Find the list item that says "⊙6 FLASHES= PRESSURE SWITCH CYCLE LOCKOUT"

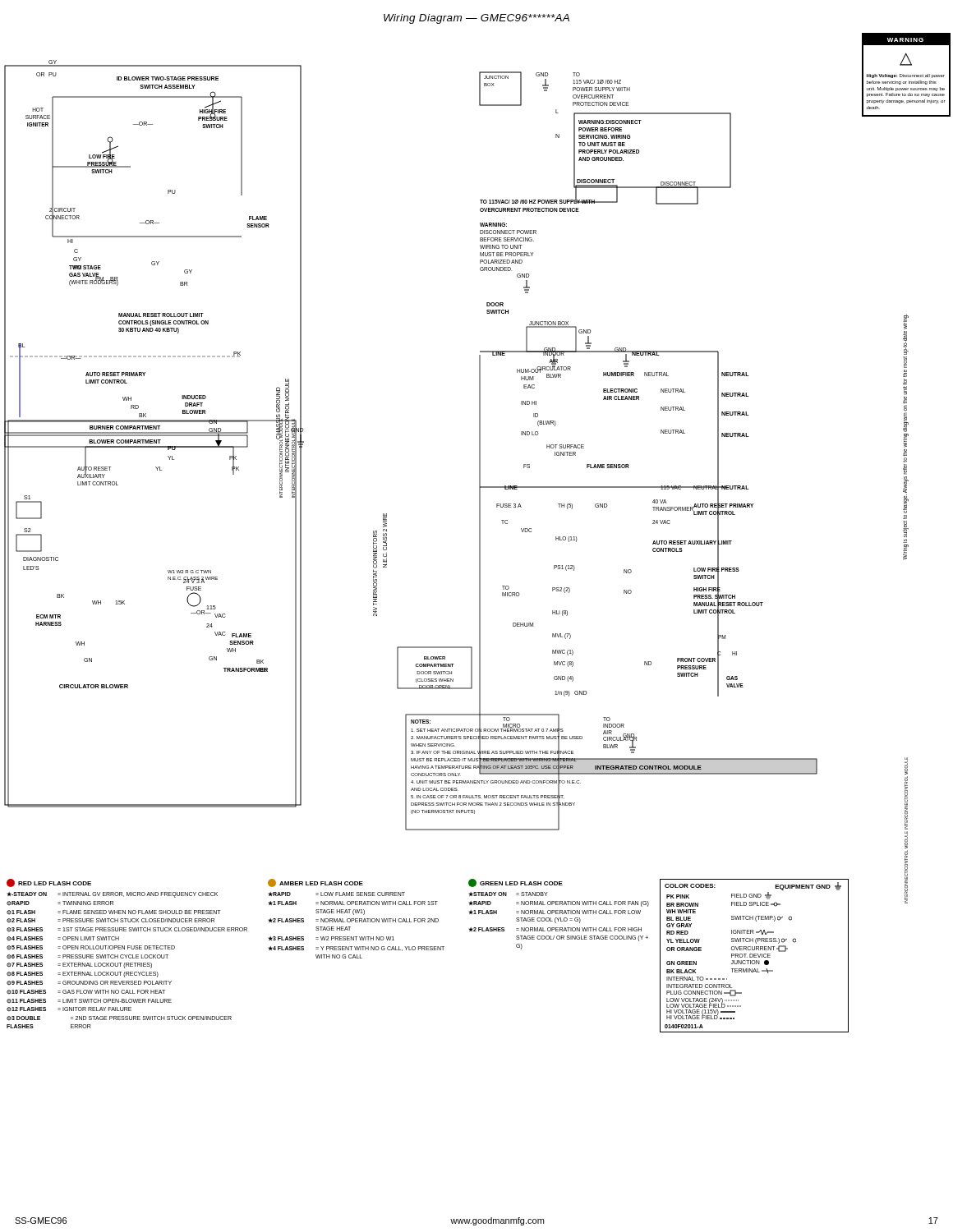88,956
